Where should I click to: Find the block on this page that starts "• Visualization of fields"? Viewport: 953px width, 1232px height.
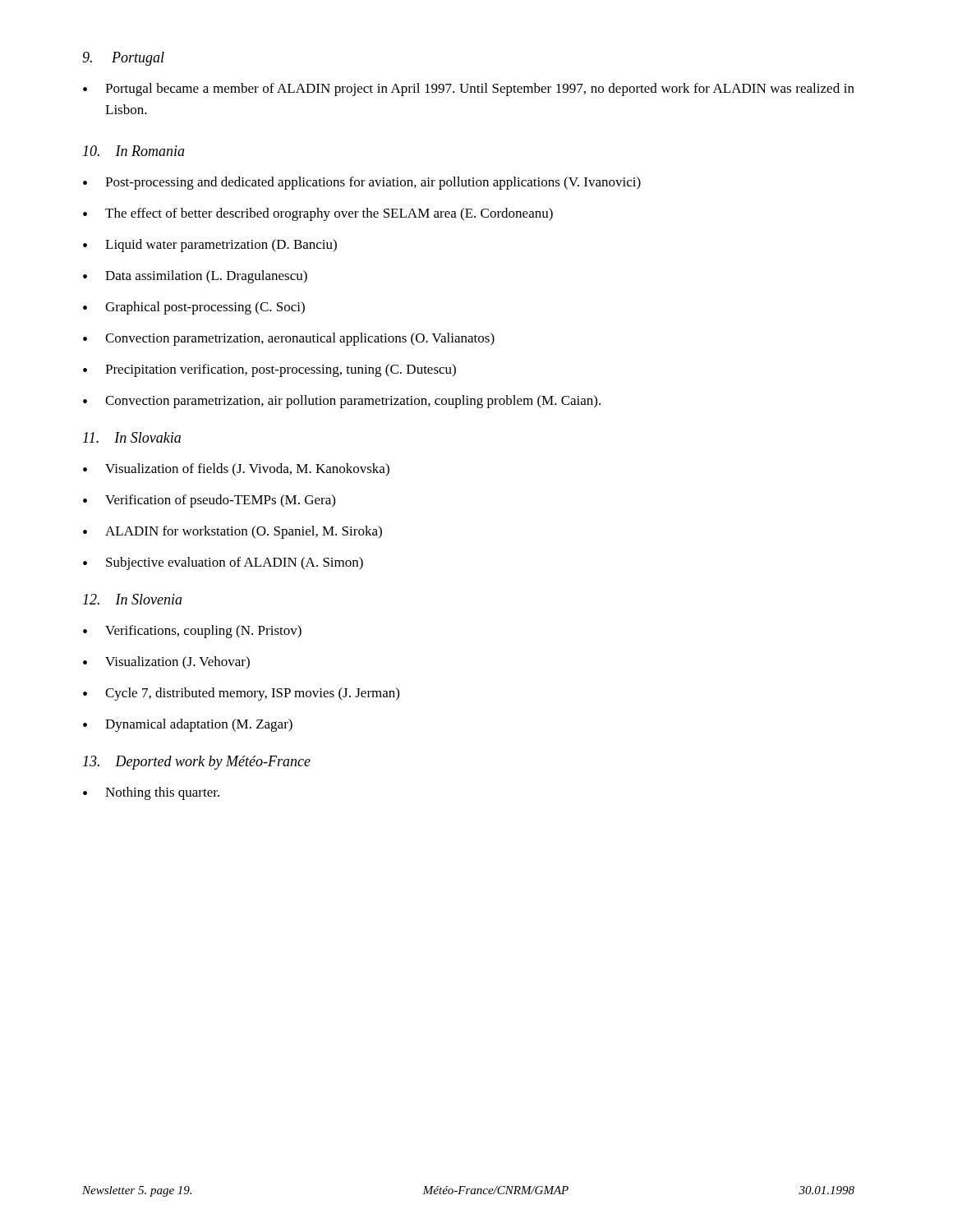tap(236, 469)
